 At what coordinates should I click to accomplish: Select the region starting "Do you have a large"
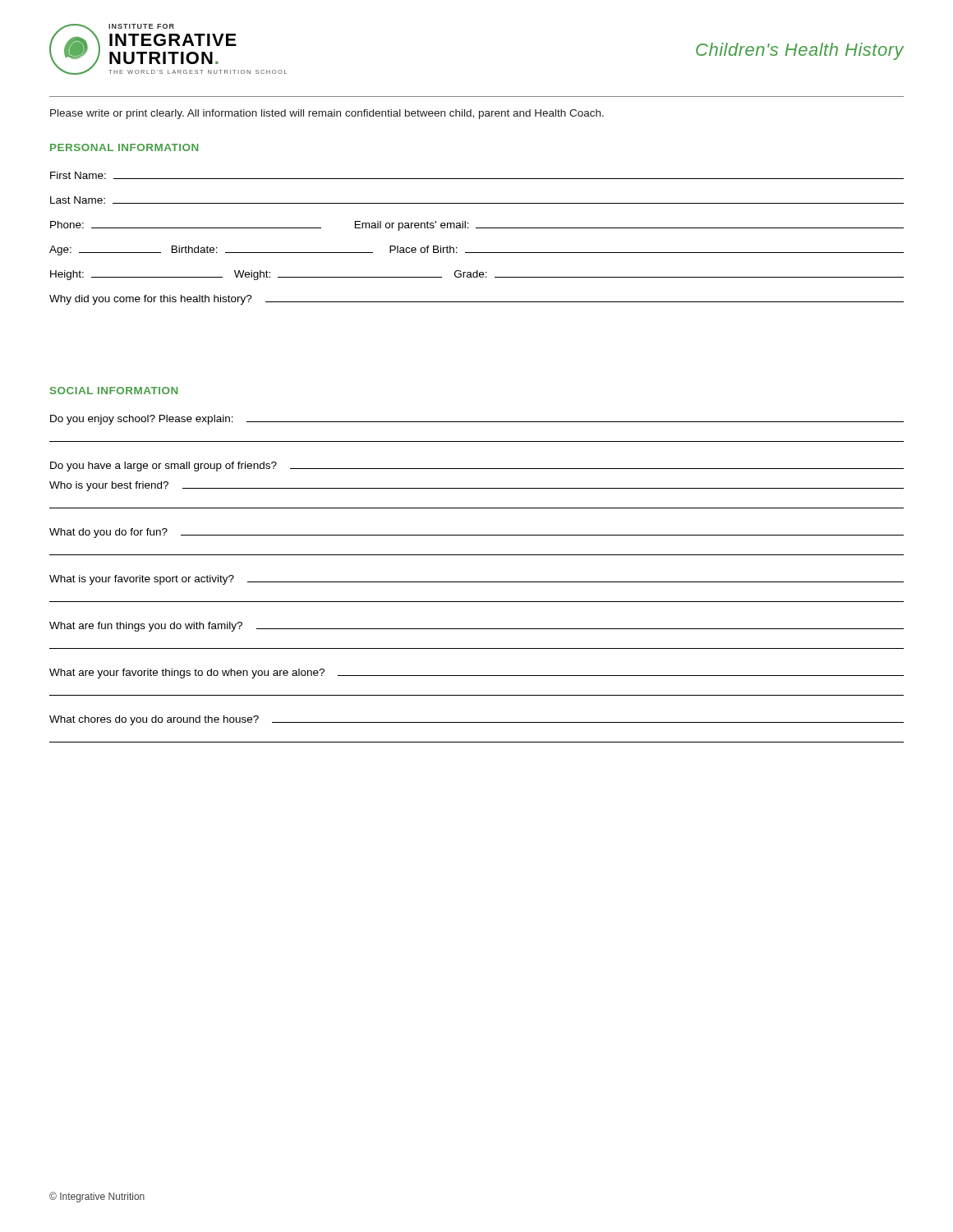[476, 463]
